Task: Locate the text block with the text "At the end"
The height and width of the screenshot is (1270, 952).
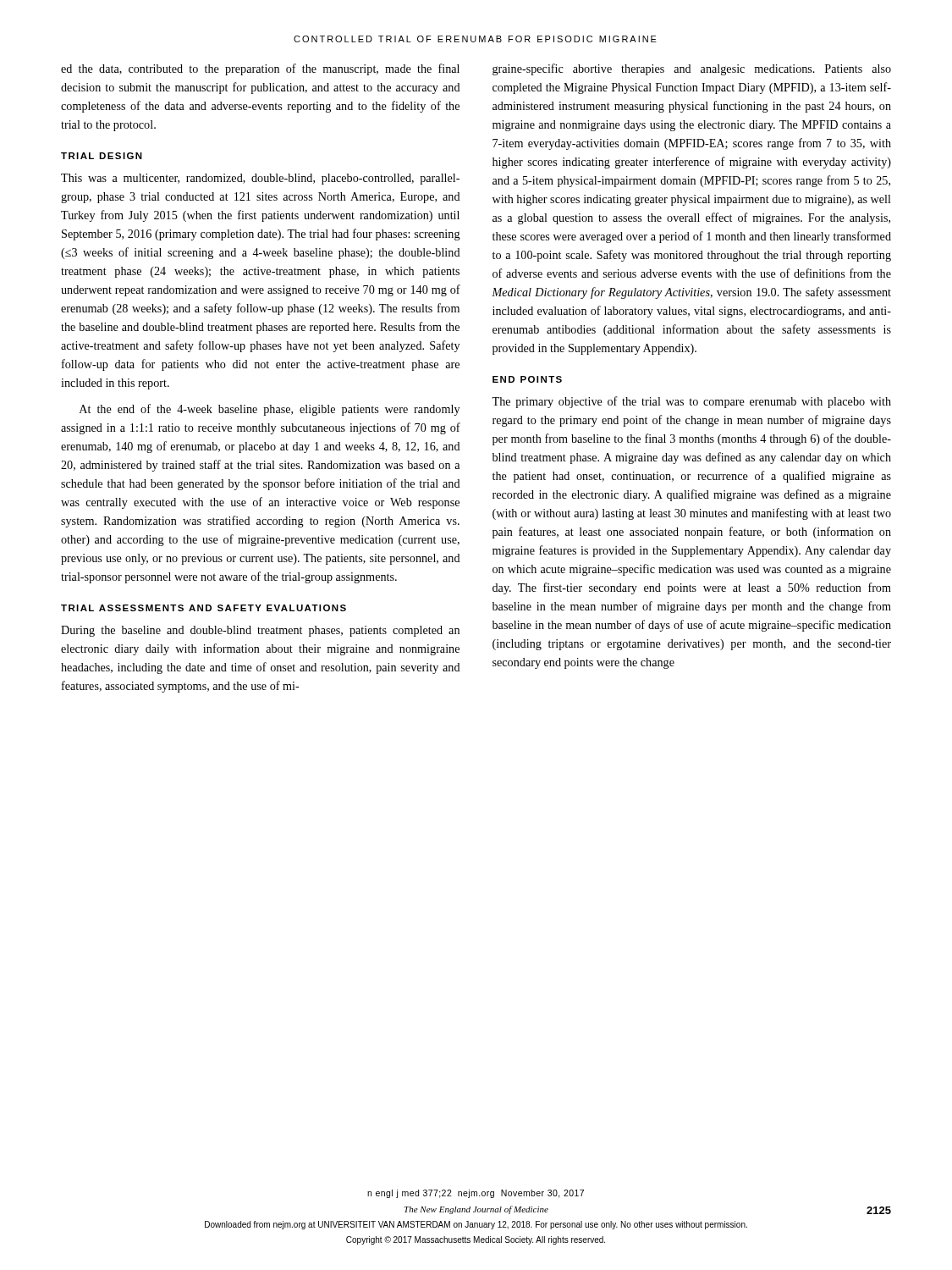Action: (x=260, y=493)
